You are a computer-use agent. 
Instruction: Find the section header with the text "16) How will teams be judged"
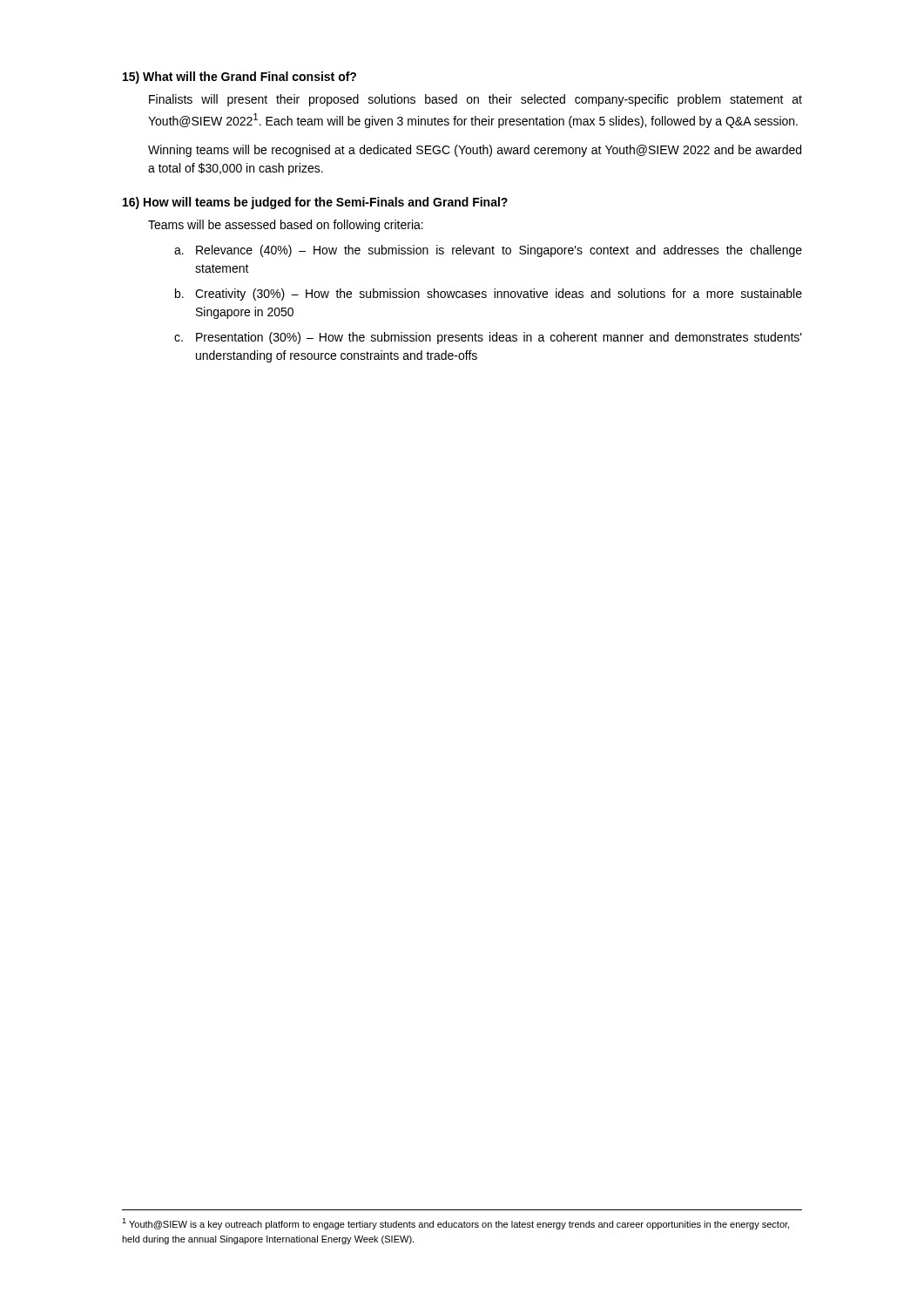315,202
